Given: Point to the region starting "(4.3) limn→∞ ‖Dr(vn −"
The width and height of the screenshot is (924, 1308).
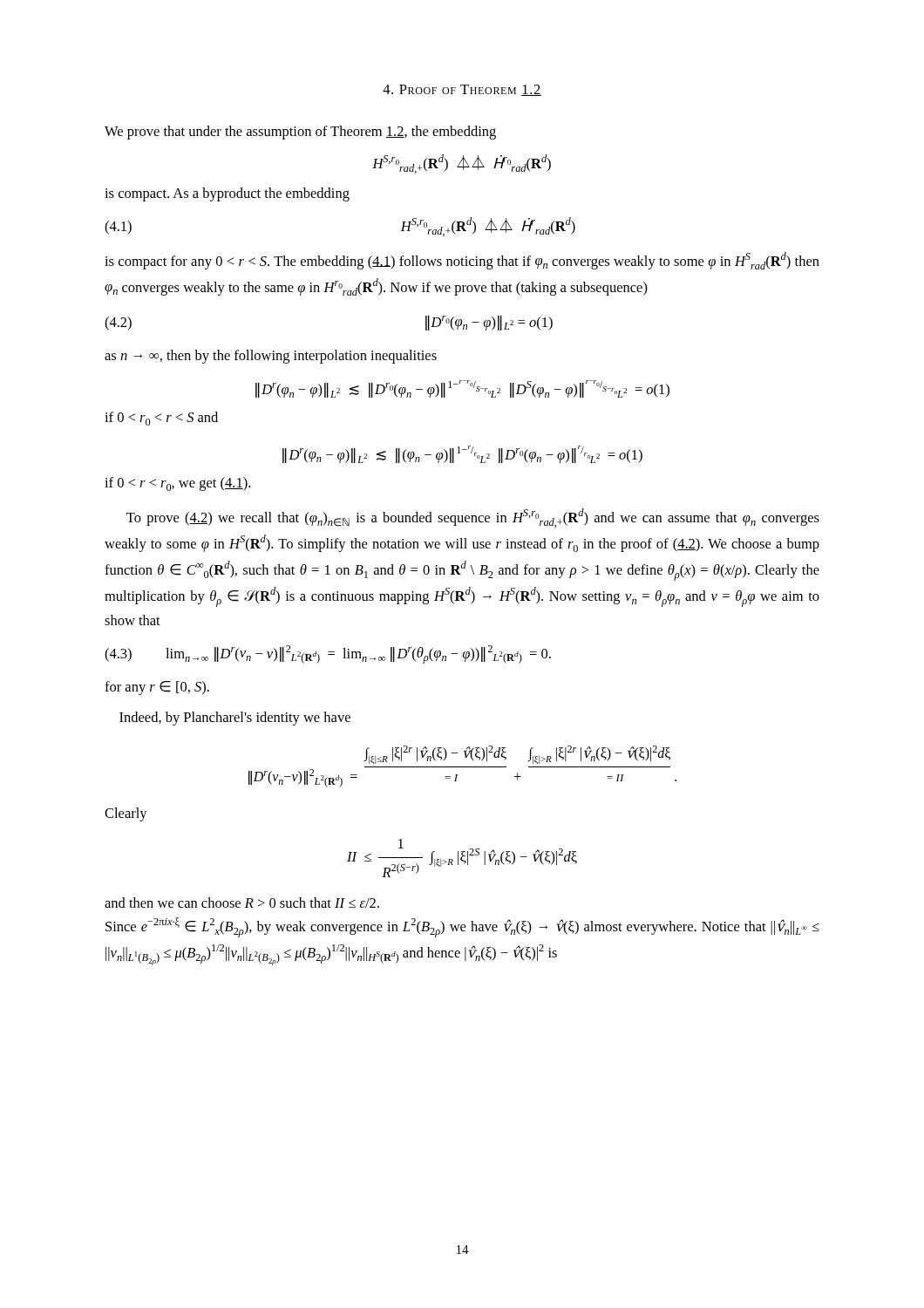Looking at the screenshot, I should click(x=462, y=654).
